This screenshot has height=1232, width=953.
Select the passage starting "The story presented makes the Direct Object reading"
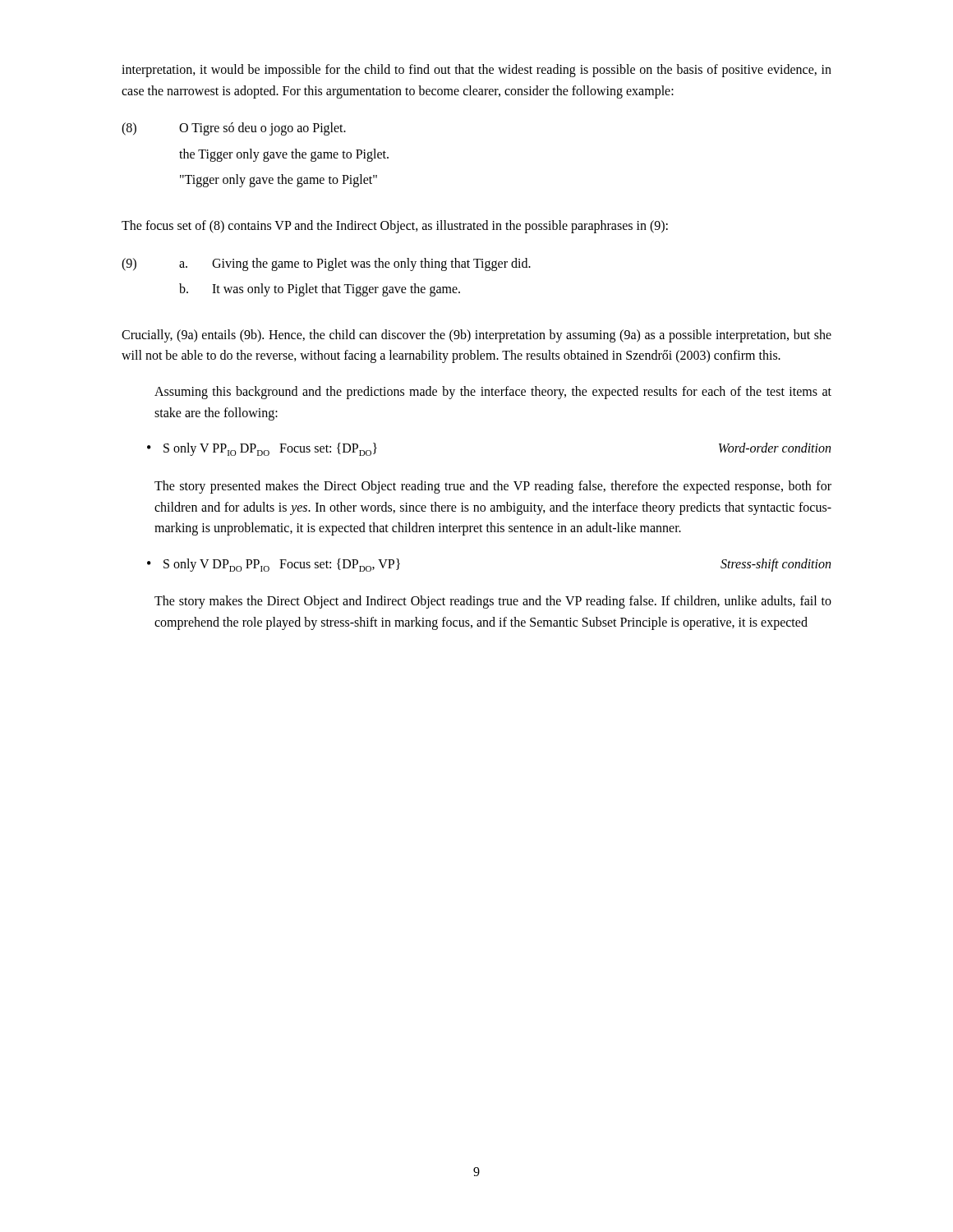click(x=493, y=507)
